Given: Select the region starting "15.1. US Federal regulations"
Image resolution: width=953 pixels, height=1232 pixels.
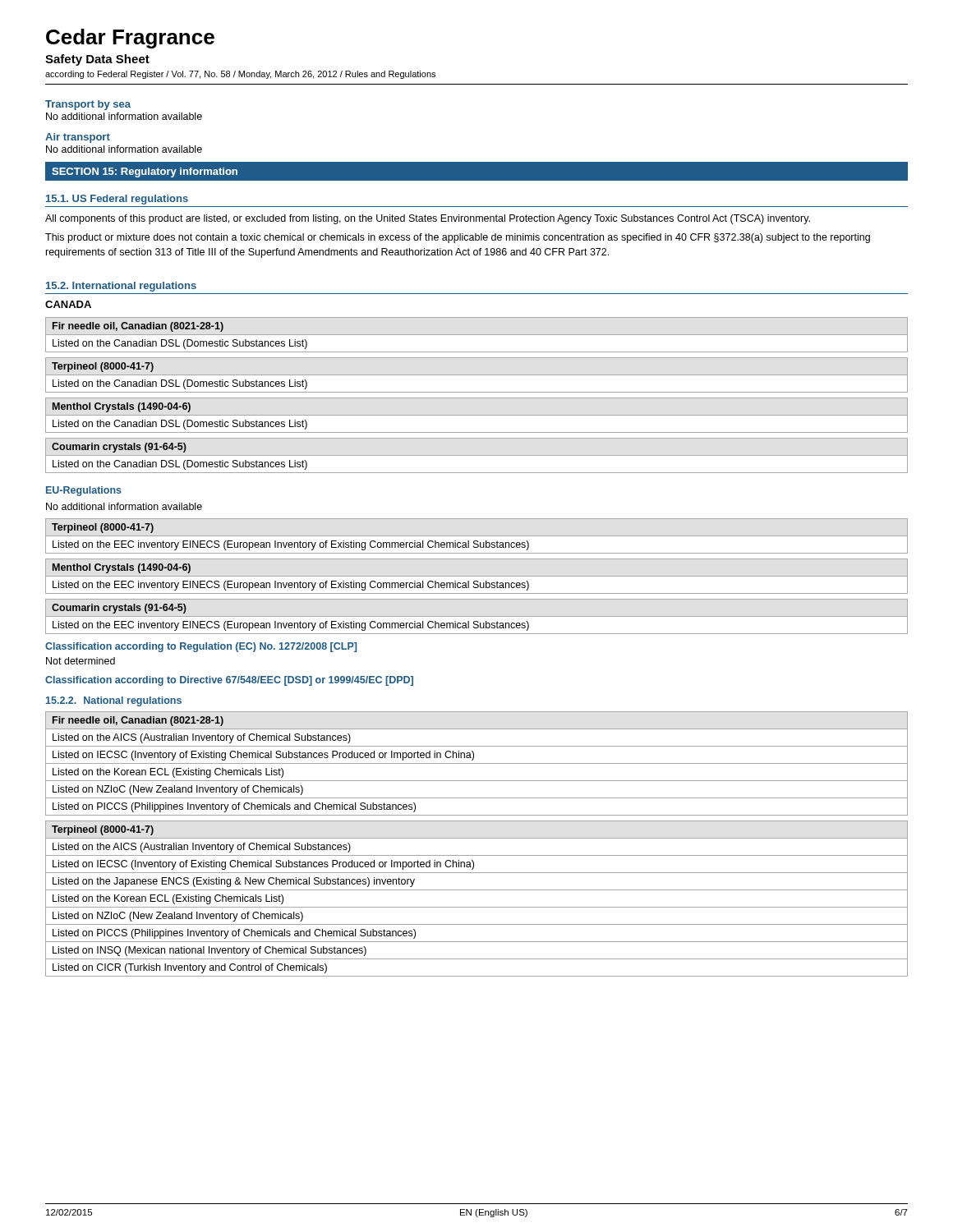Looking at the screenshot, I should click(476, 198).
